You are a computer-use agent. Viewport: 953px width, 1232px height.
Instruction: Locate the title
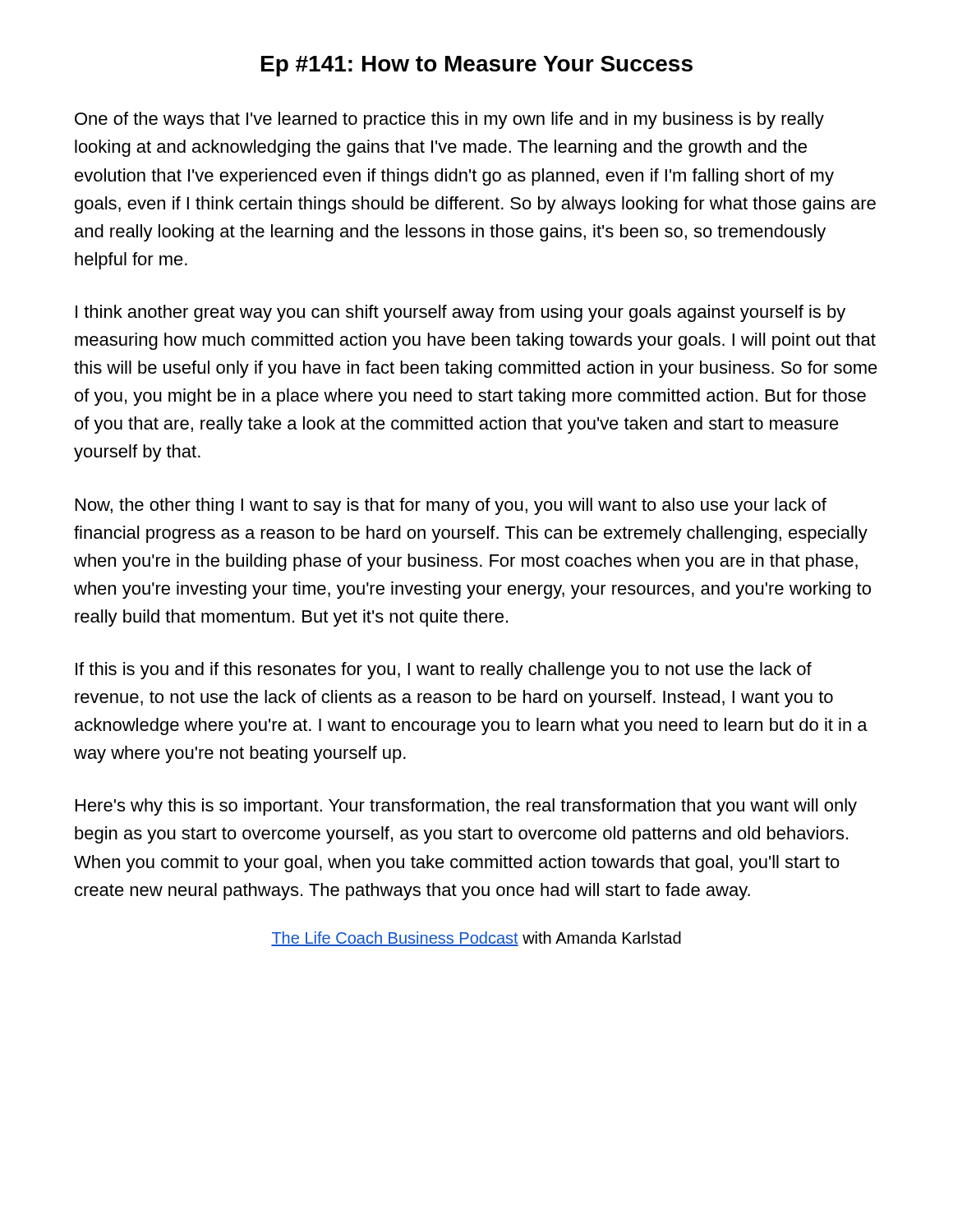pos(476,64)
